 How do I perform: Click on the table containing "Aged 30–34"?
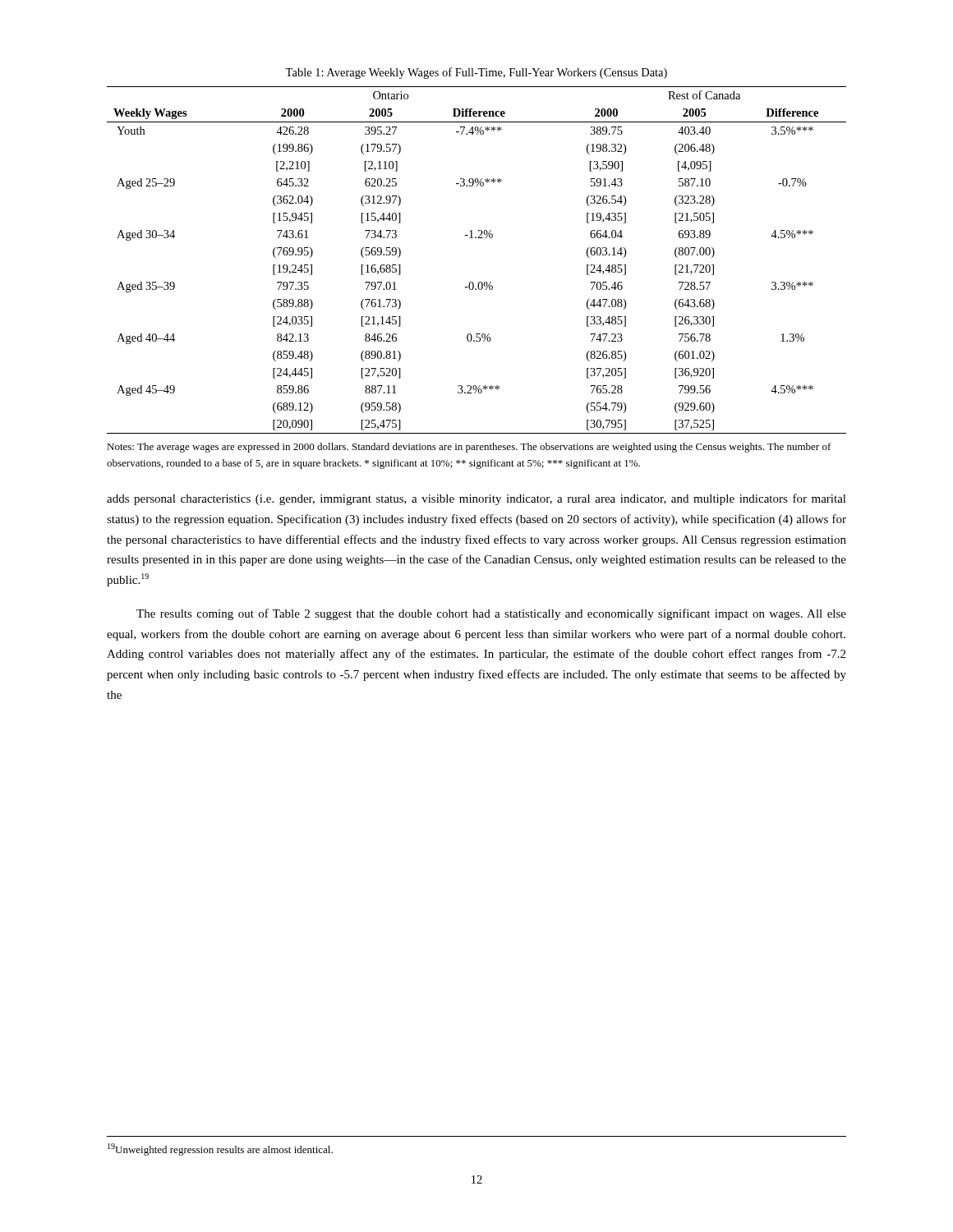tap(476, 260)
